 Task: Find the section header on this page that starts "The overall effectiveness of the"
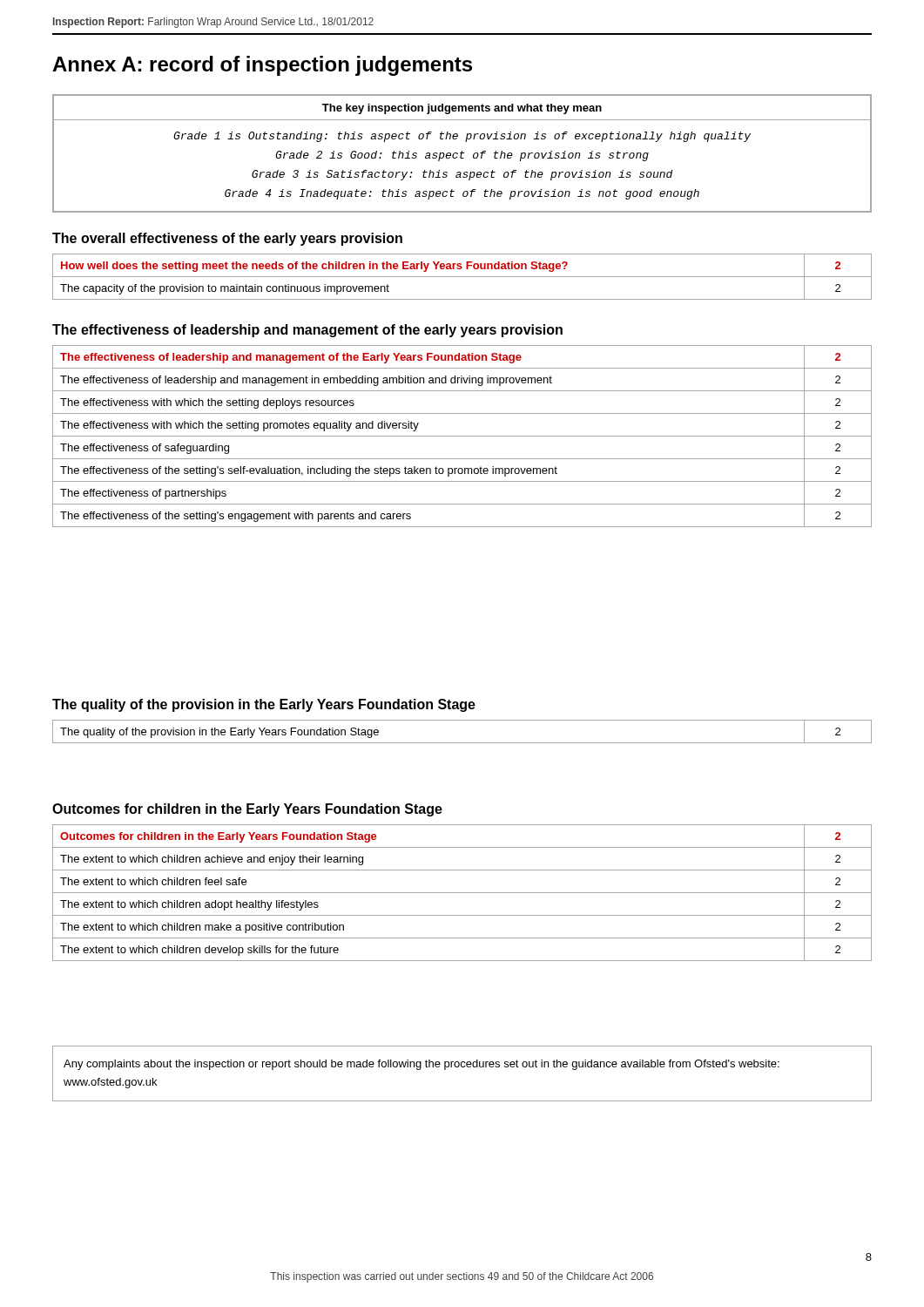point(228,238)
